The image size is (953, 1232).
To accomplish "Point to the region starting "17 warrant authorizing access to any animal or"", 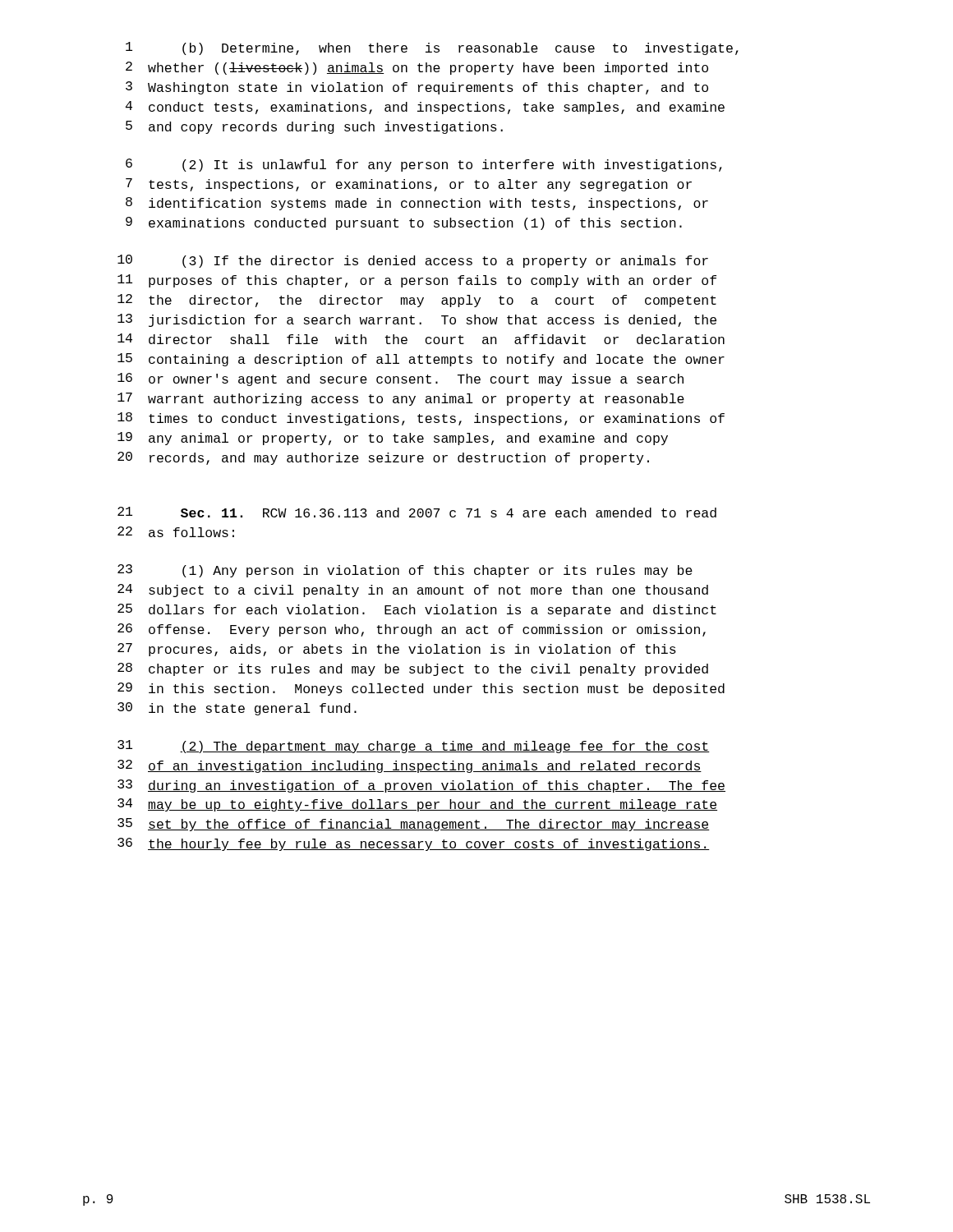I will tap(485, 400).
